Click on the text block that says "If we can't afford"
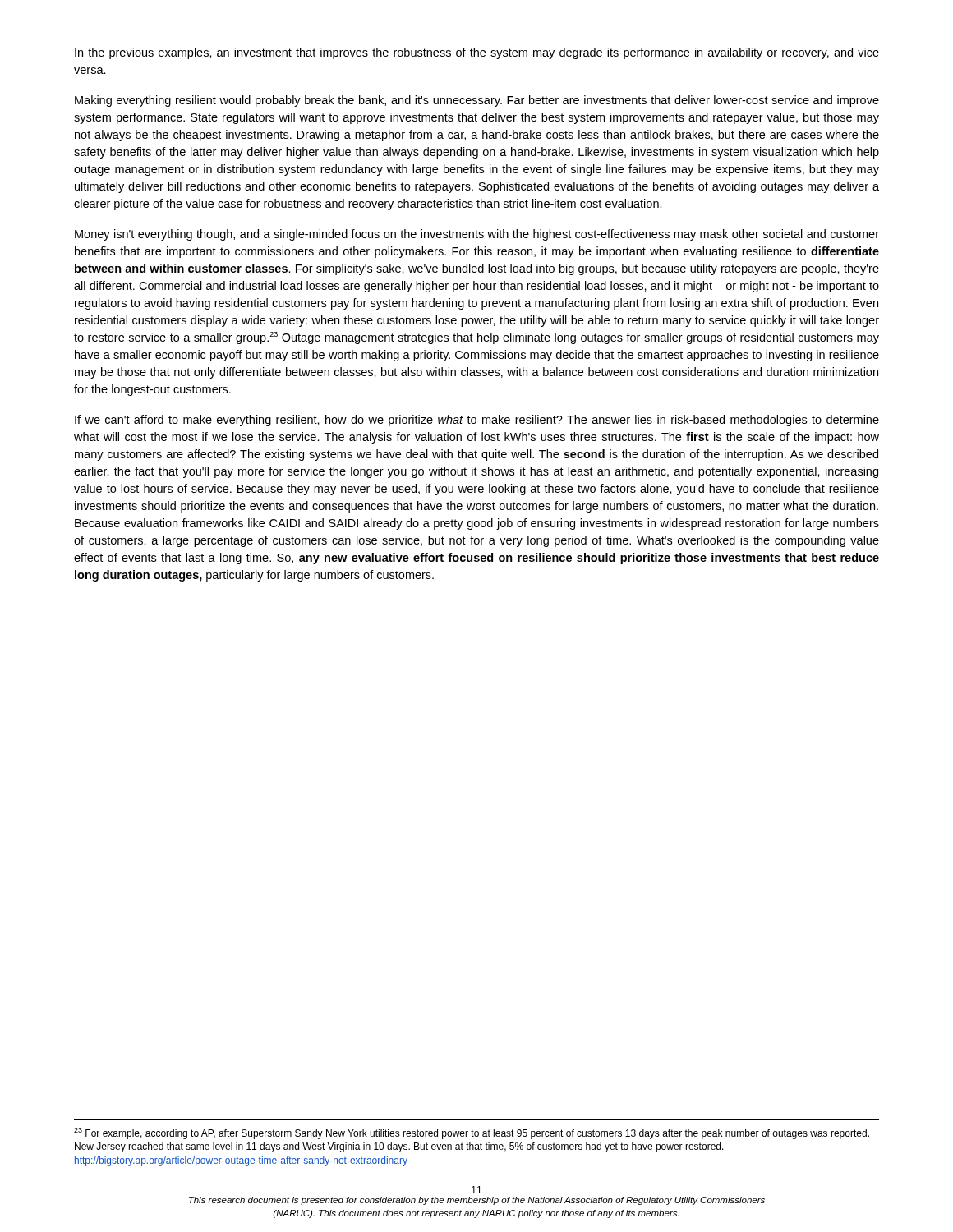This screenshot has height=1232, width=953. (476, 498)
